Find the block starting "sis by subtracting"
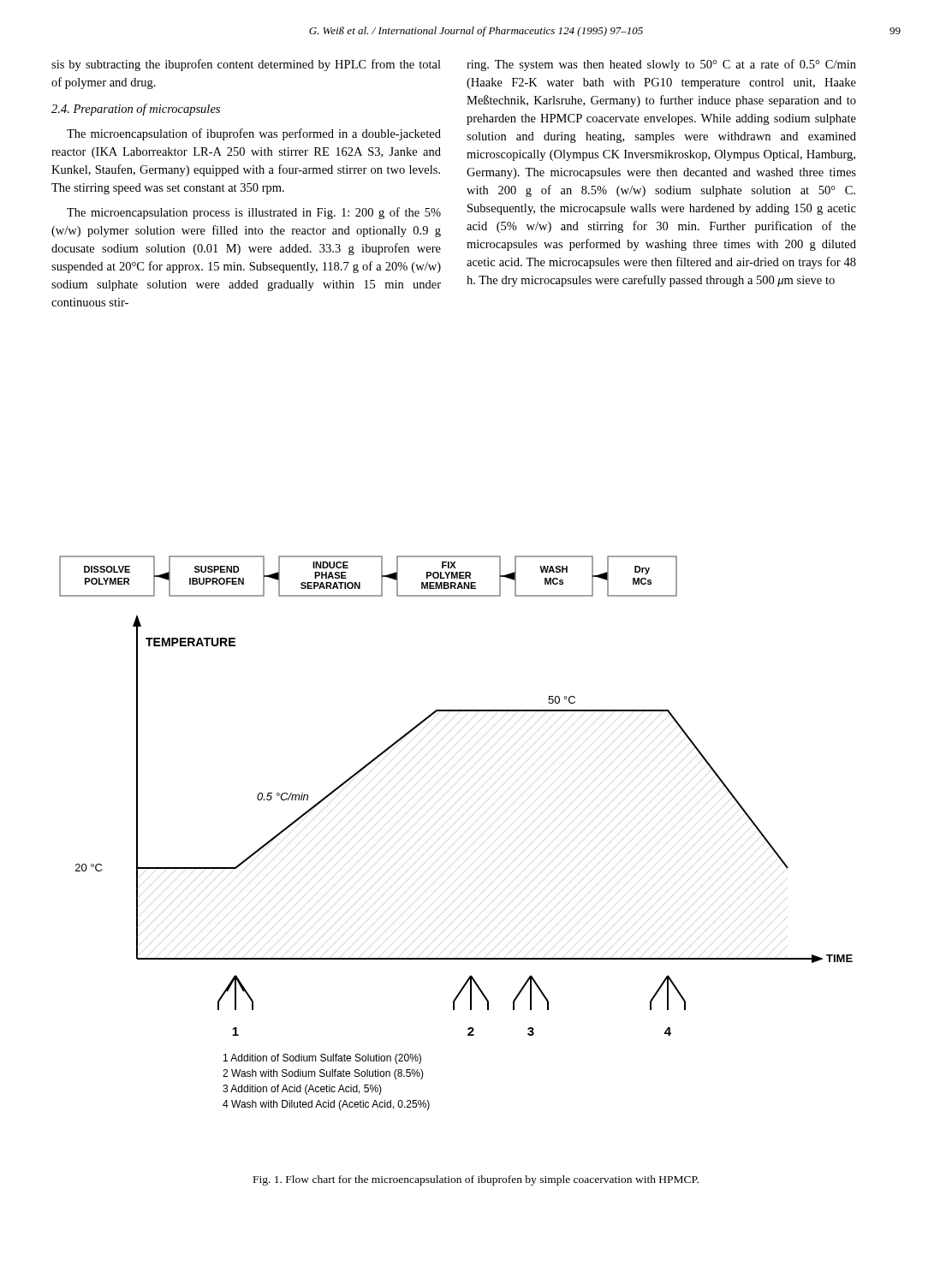952x1284 pixels. [246, 74]
